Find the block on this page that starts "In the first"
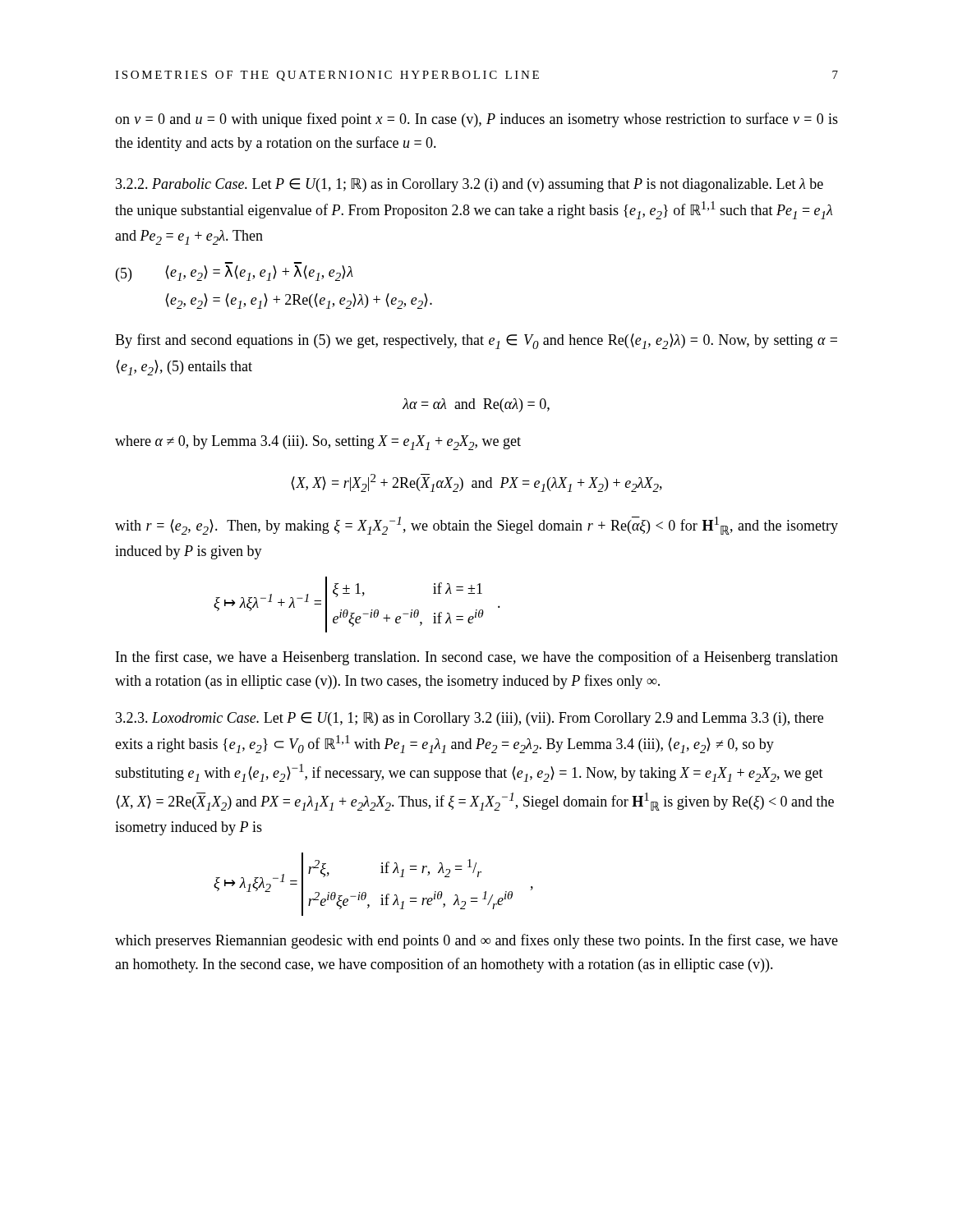Viewport: 953px width, 1232px height. 476,669
